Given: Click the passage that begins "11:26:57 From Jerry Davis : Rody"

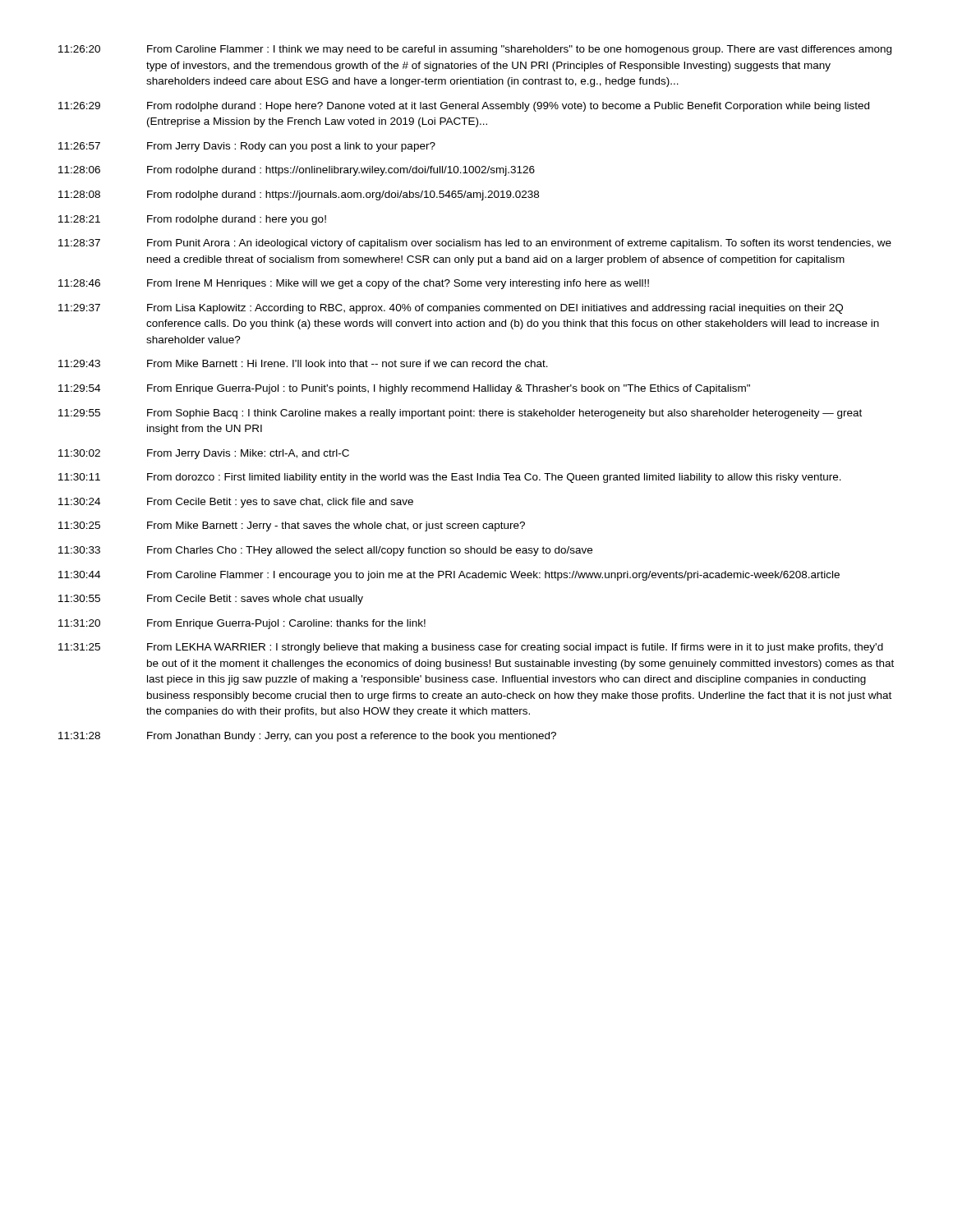Looking at the screenshot, I should pos(247,147).
